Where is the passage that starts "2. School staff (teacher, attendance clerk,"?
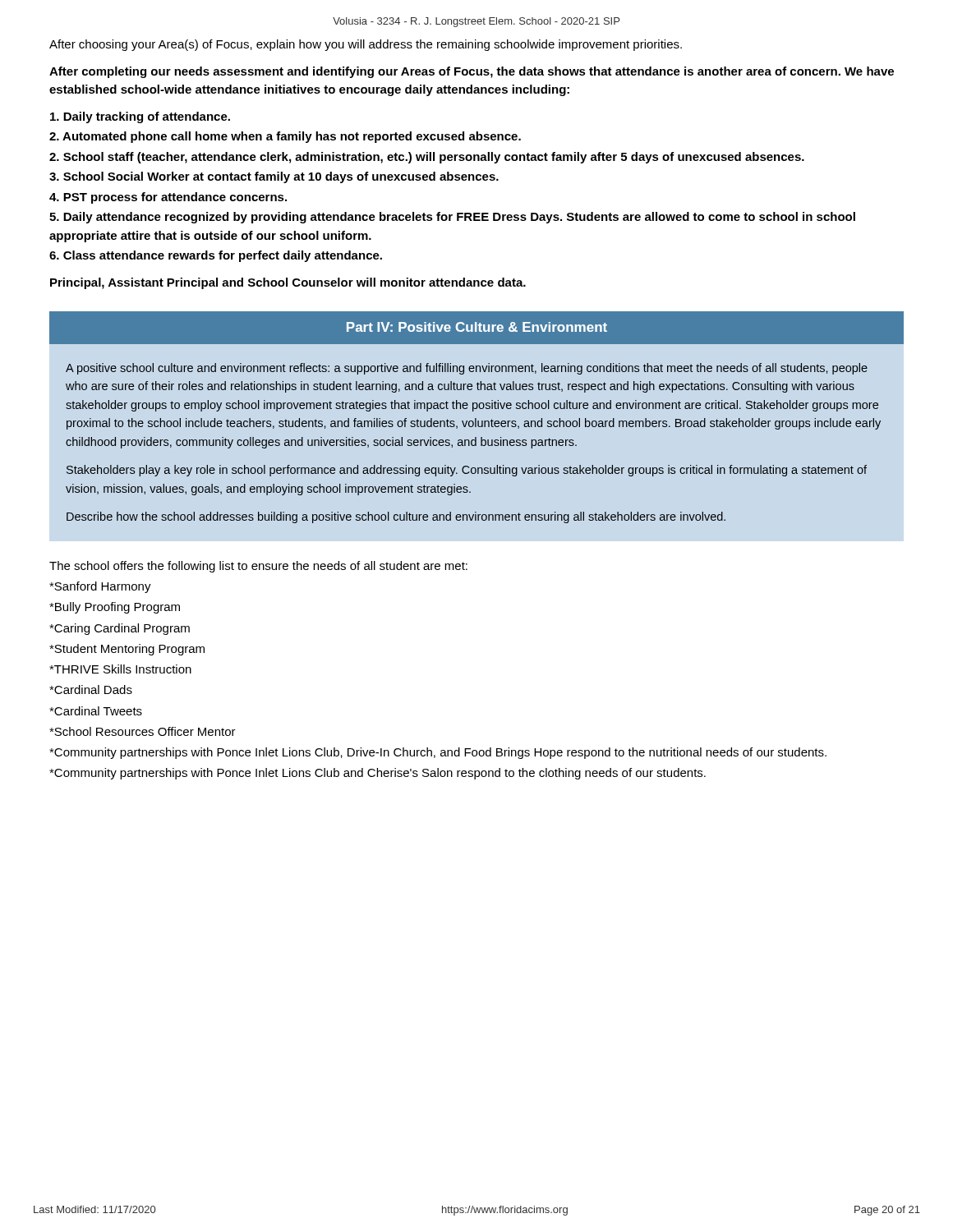 [x=427, y=156]
